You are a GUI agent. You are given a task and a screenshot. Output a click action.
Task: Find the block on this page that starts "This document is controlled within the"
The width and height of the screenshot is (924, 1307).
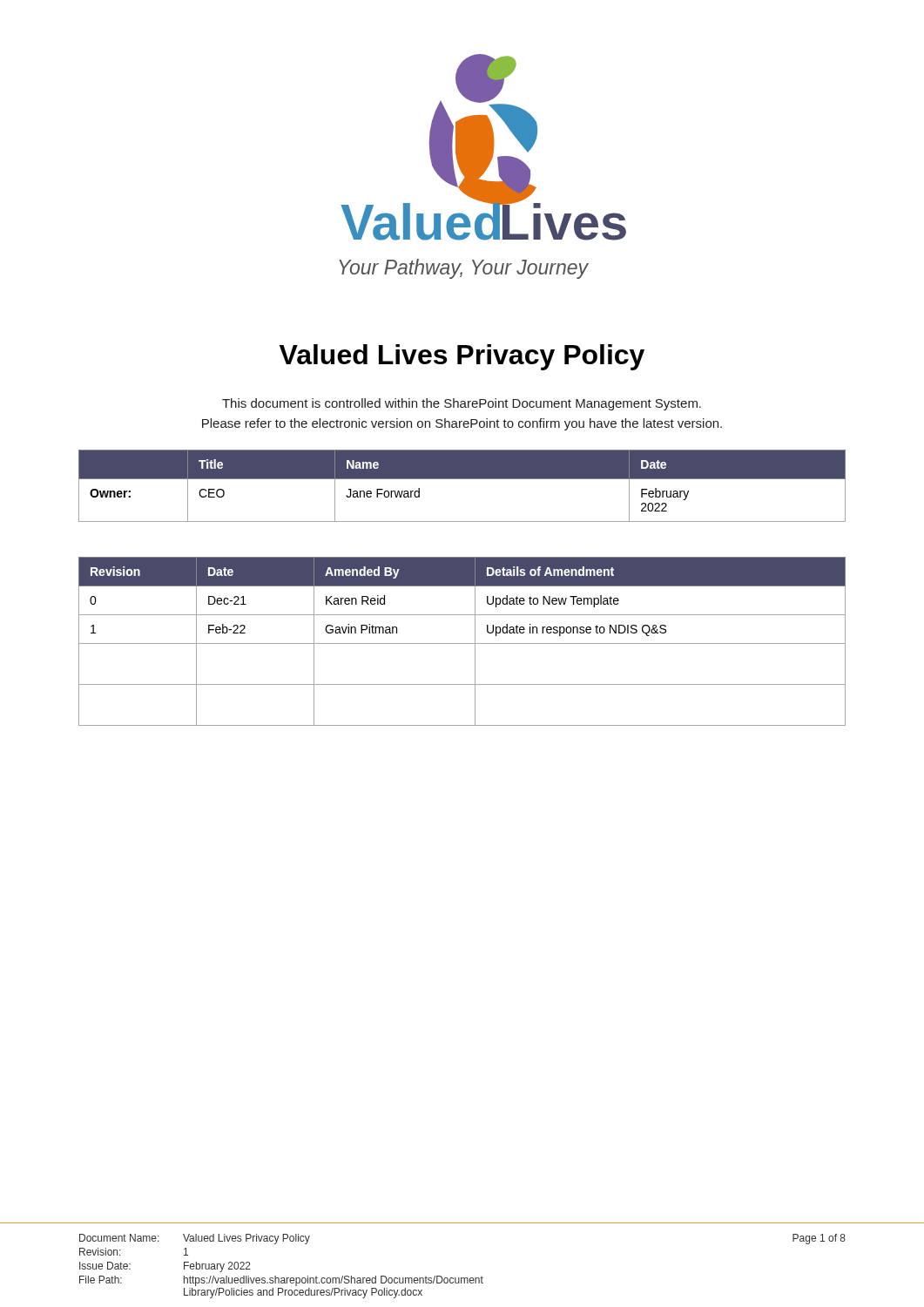[x=462, y=403]
